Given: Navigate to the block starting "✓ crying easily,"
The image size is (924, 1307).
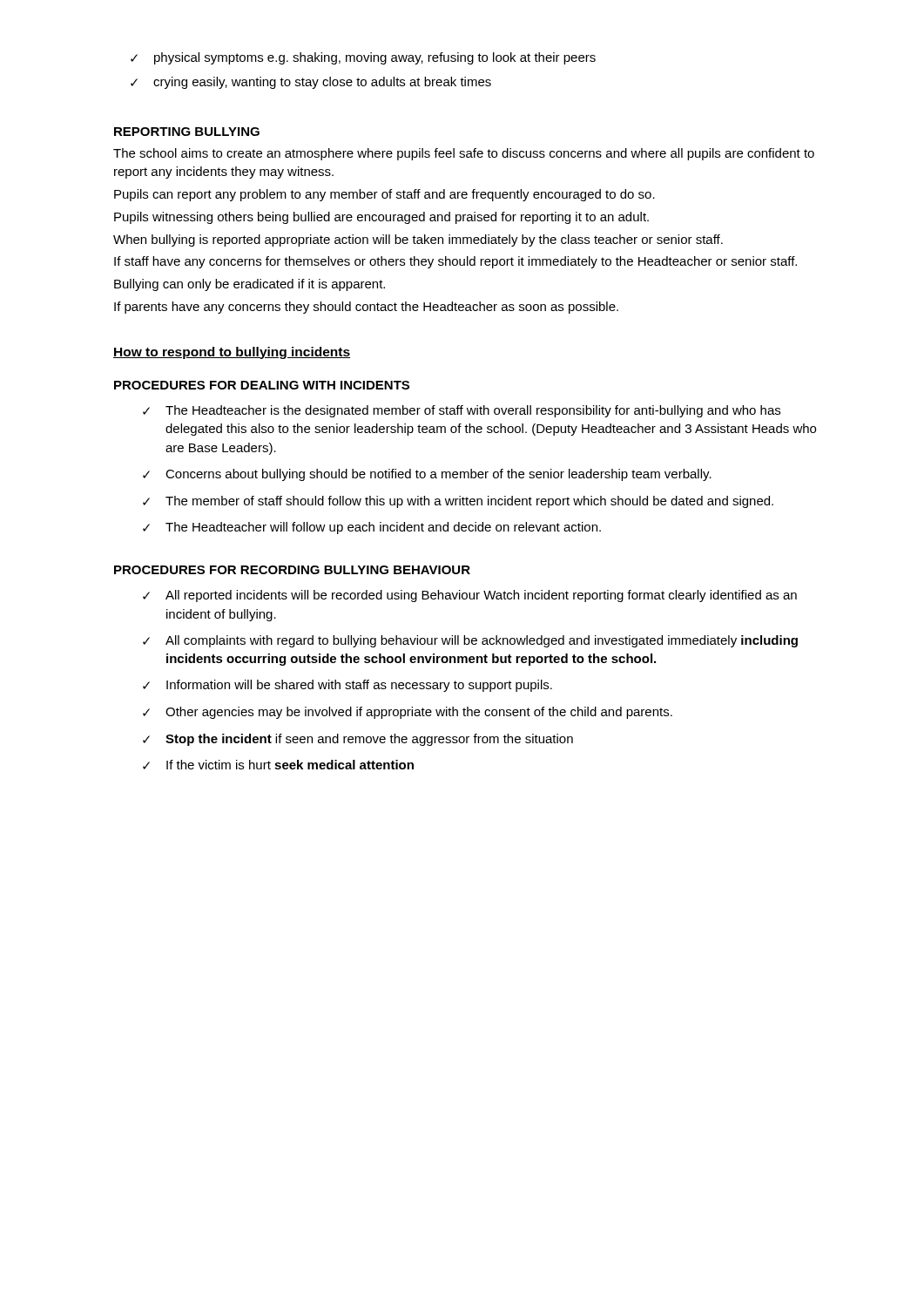Looking at the screenshot, I should [310, 82].
